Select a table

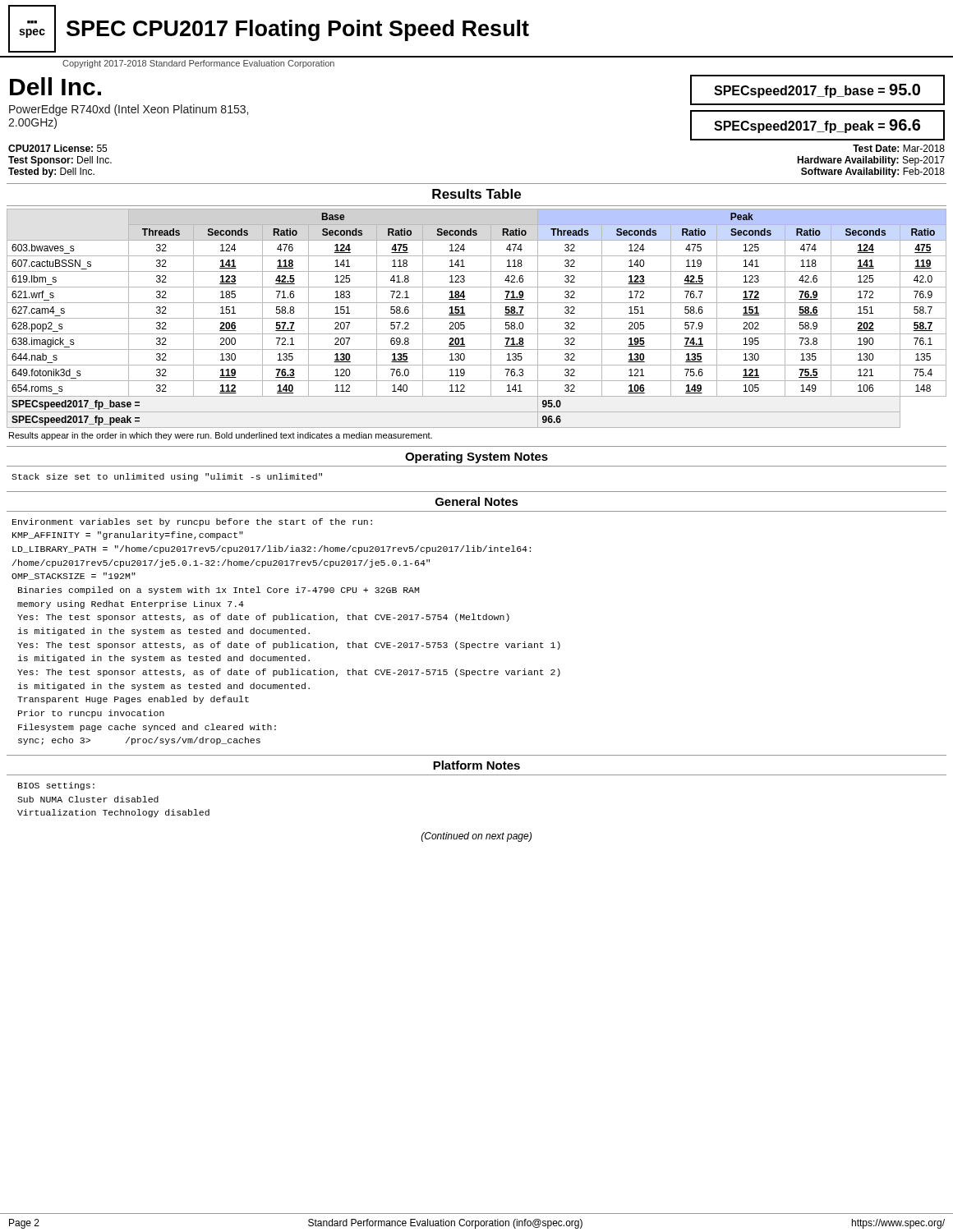tap(476, 324)
